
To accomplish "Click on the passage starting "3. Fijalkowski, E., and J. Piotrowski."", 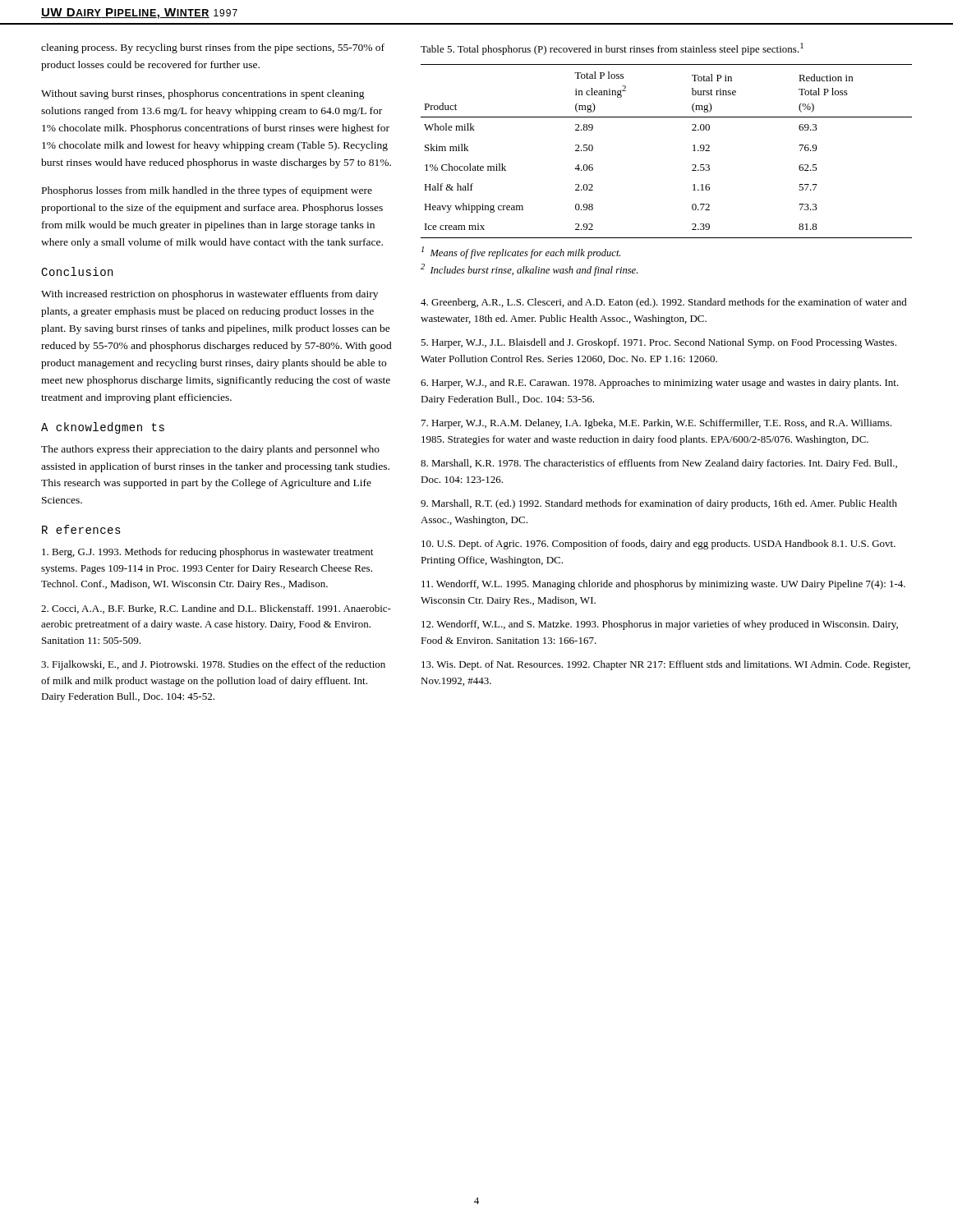I will [213, 680].
